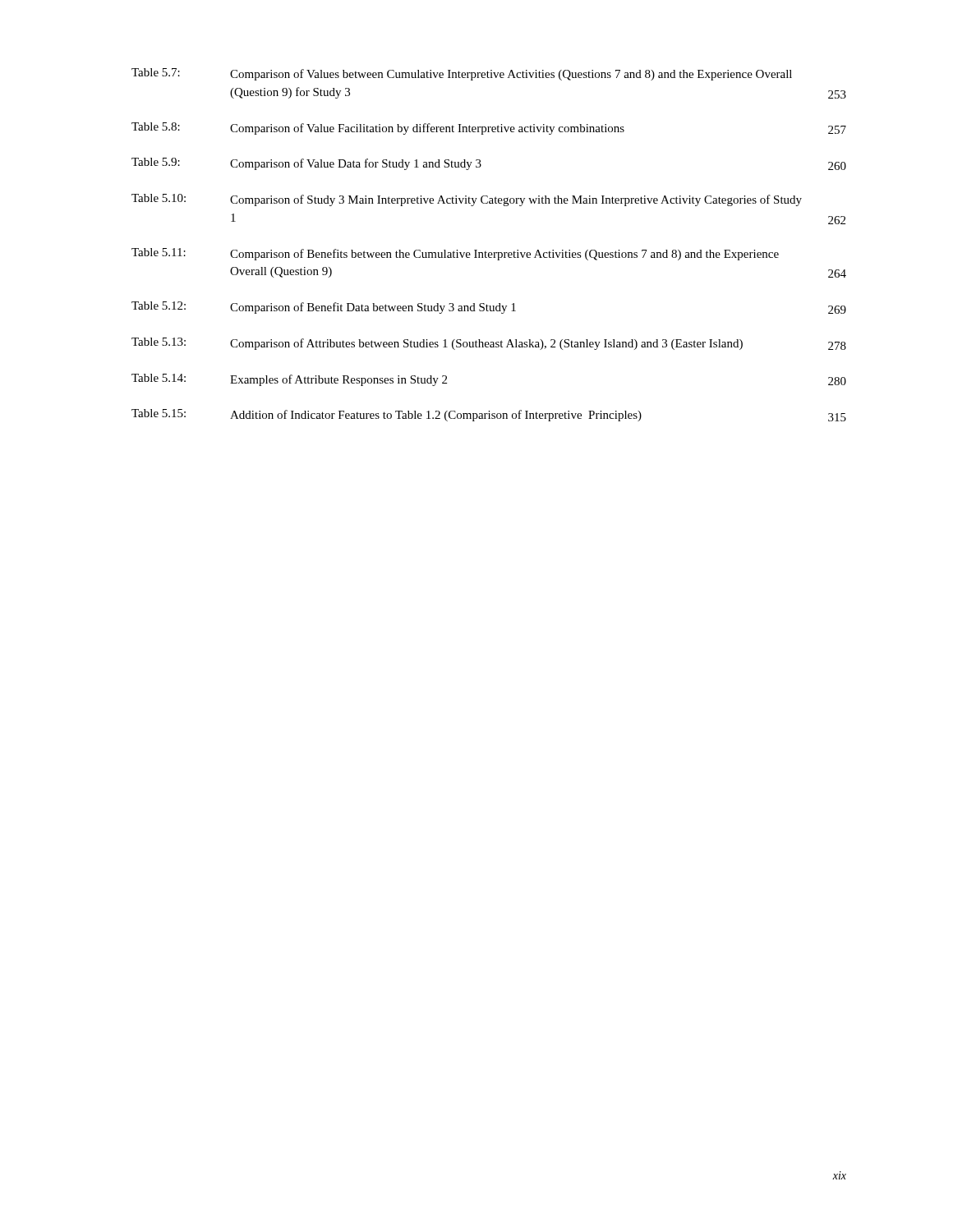Select the list item containing "Table 5.7: Comparison"
Viewport: 953px width, 1232px height.
[489, 84]
